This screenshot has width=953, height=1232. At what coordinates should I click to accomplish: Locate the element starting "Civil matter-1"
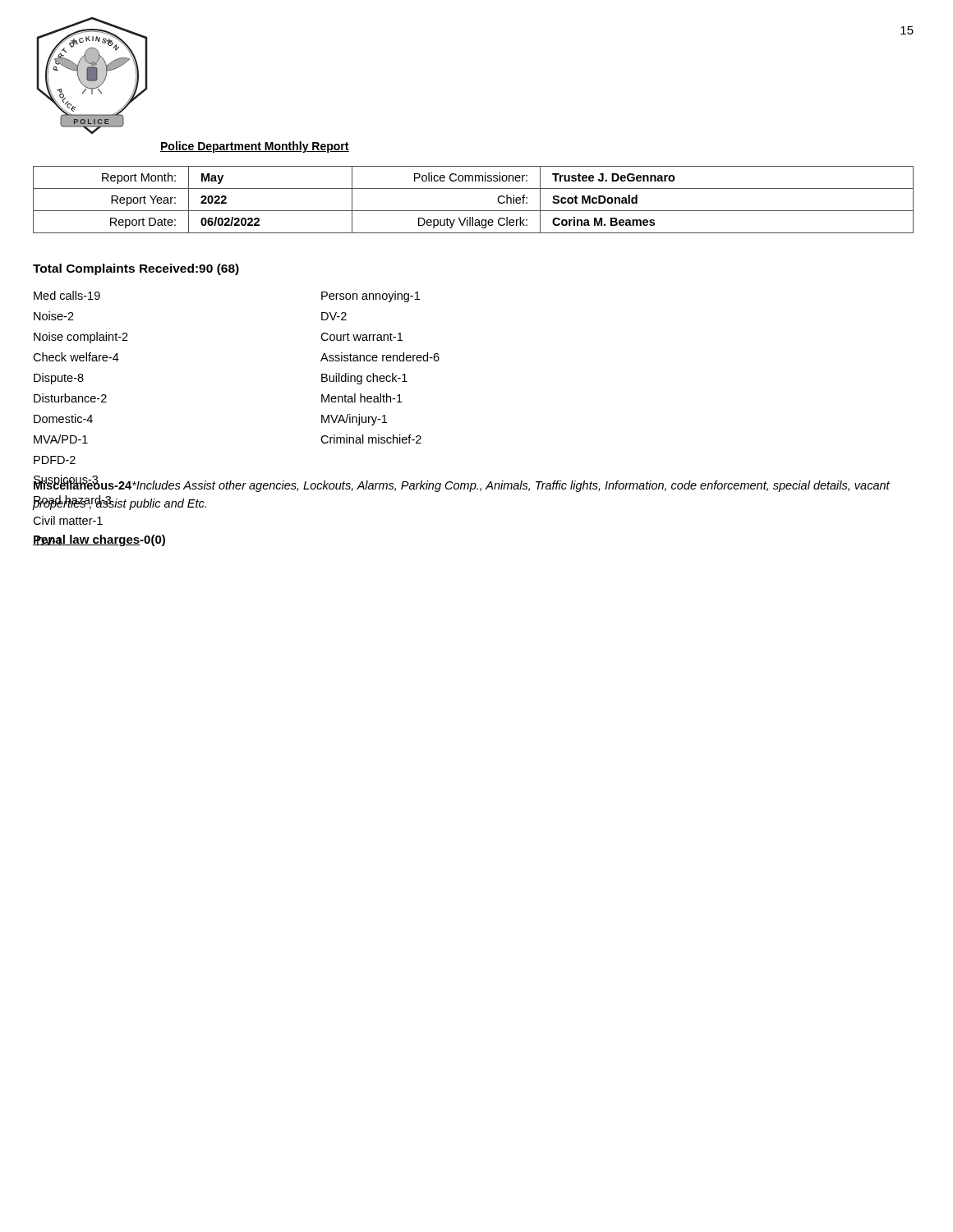coord(68,521)
